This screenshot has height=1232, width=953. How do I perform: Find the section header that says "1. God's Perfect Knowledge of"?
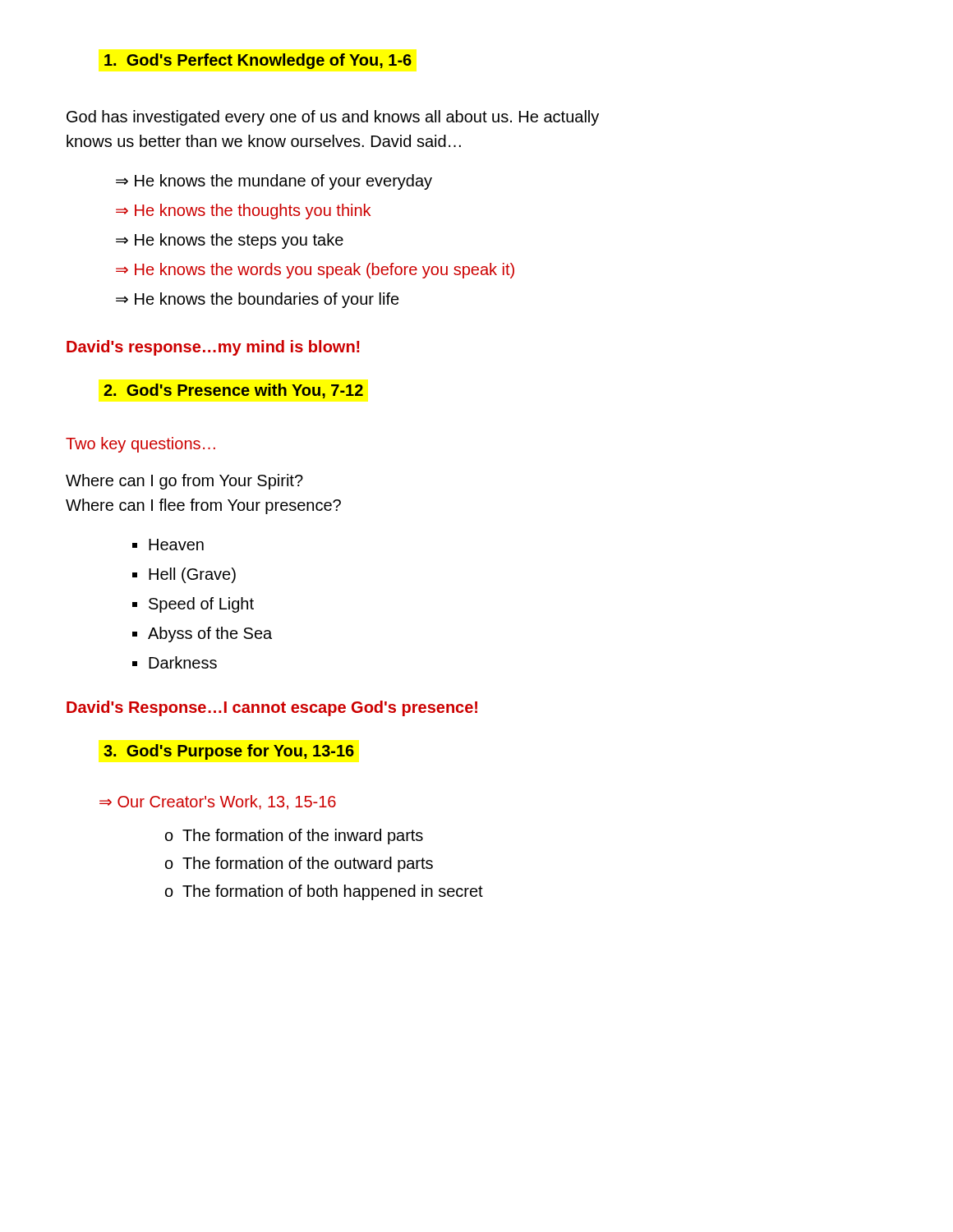click(258, 60)
